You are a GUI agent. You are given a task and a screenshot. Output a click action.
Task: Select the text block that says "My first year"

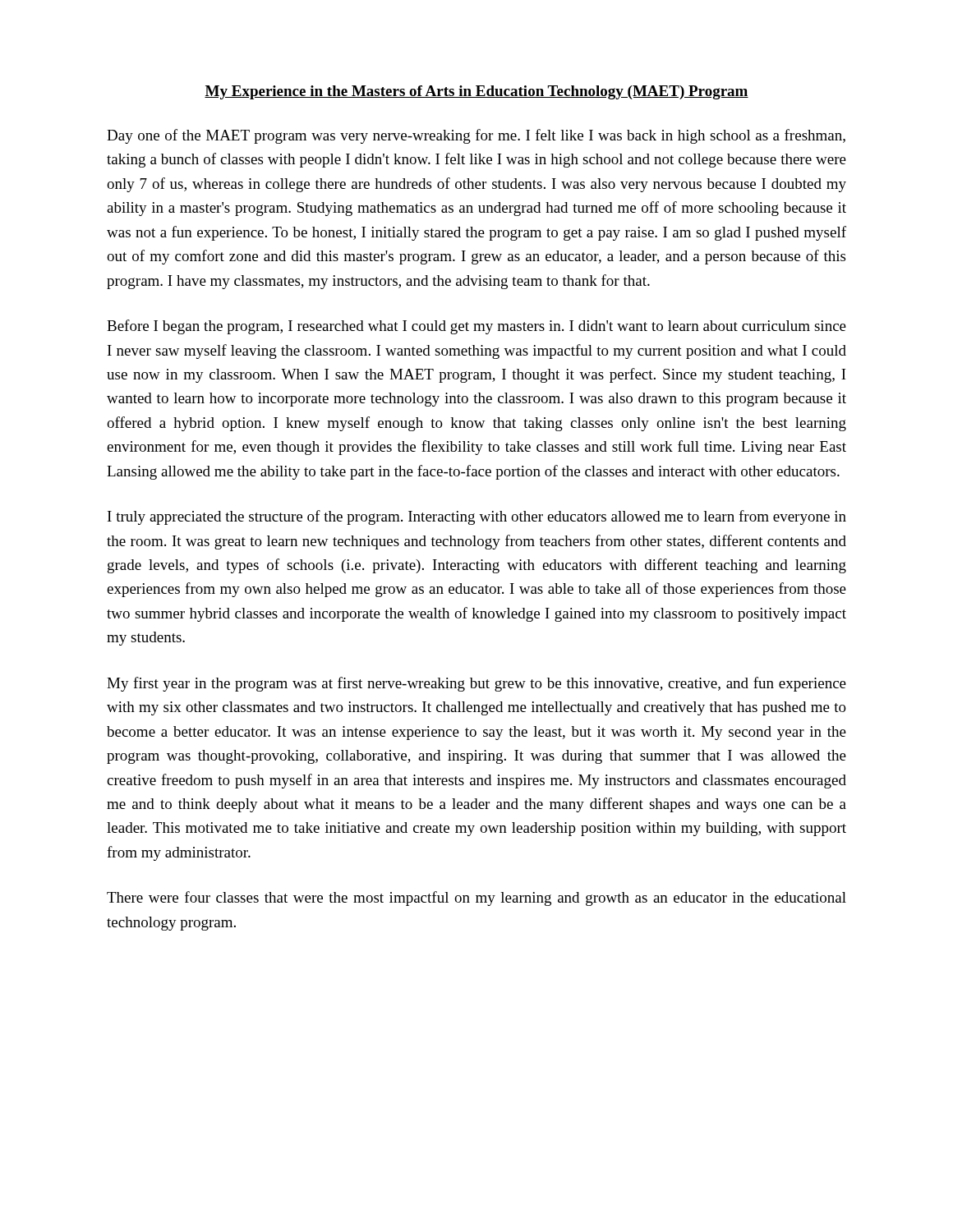point(476,767)
